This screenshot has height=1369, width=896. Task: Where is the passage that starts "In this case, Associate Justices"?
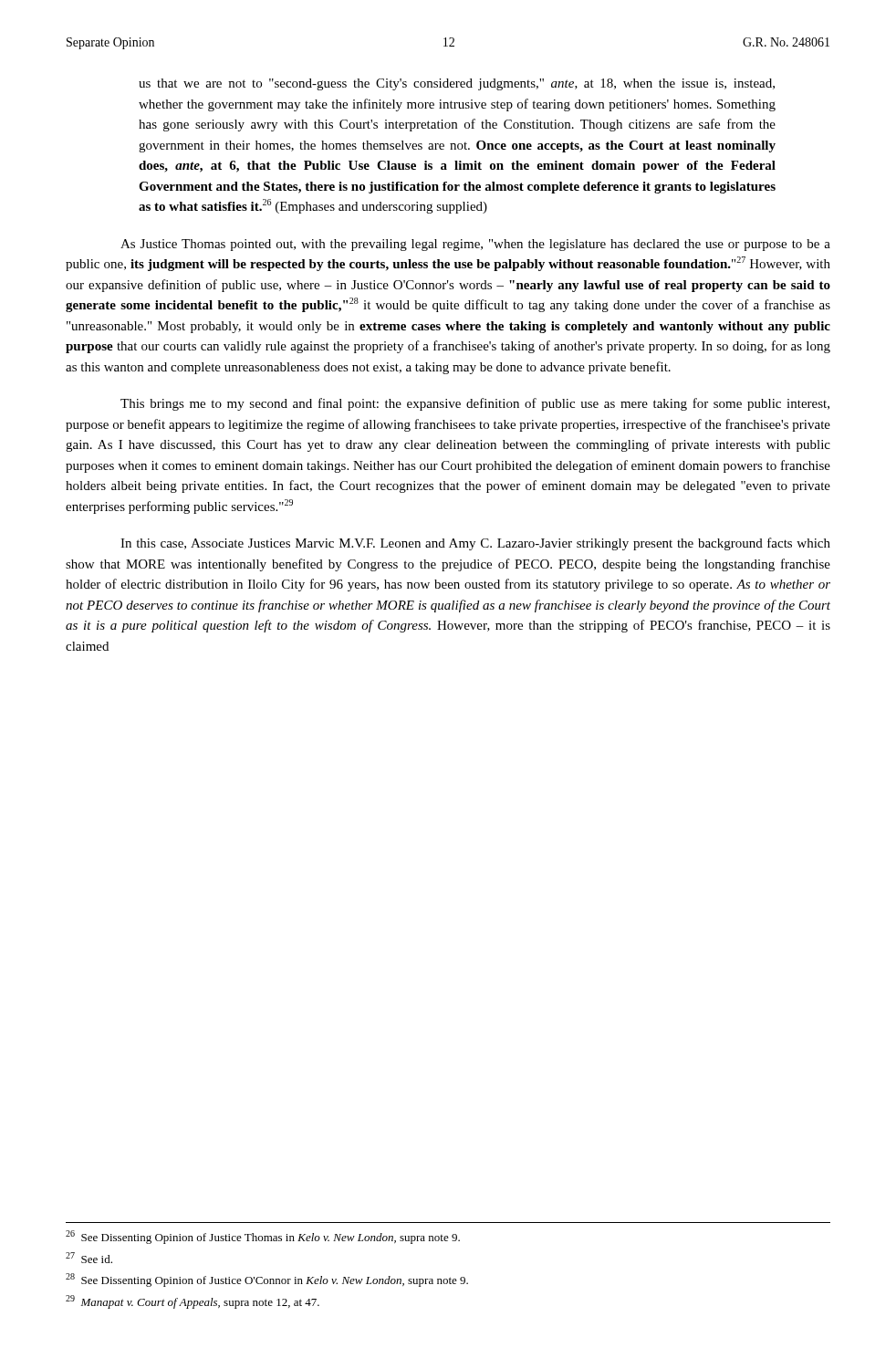(448, 594)
